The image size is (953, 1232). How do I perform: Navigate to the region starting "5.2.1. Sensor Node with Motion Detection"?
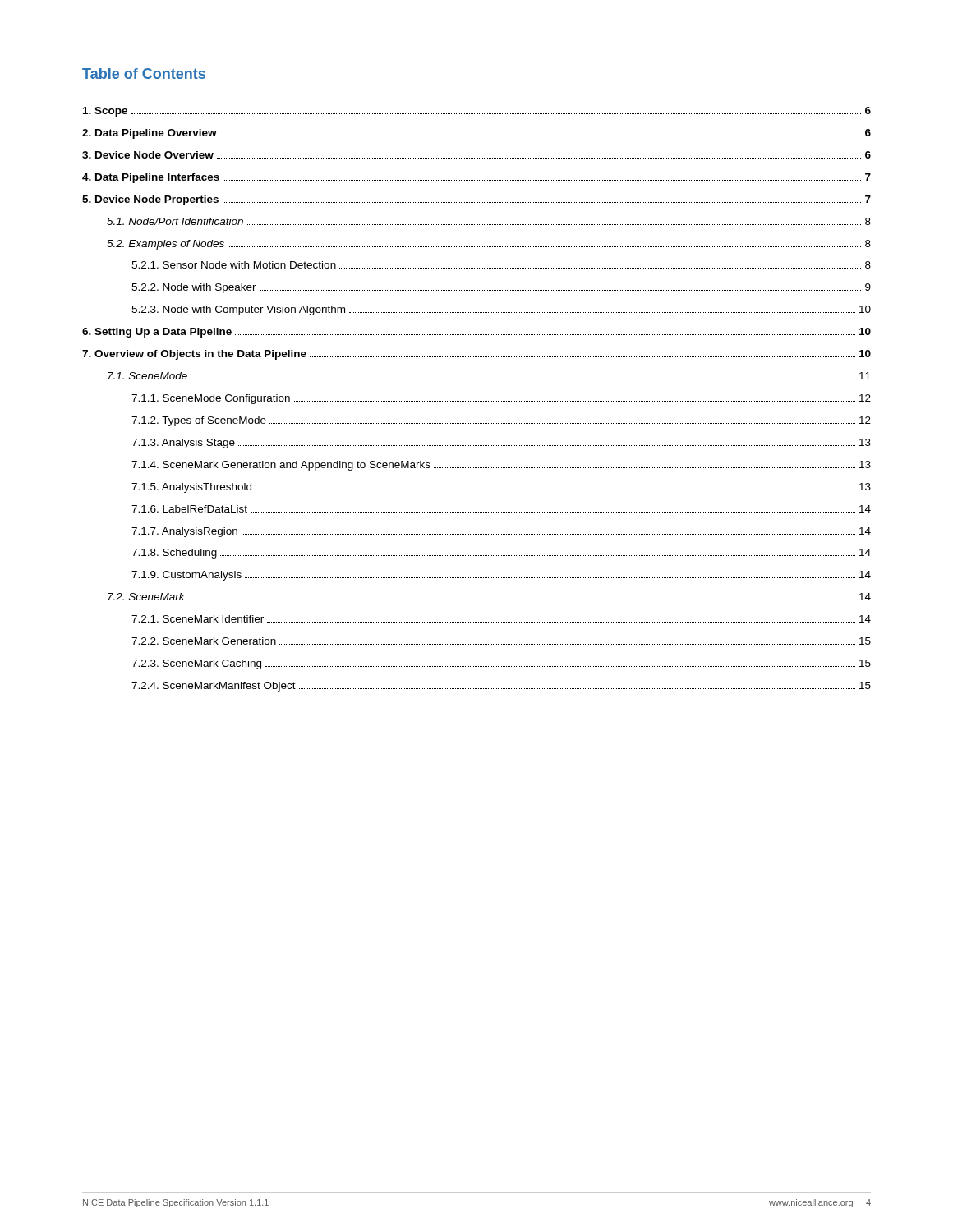(501, 266)
